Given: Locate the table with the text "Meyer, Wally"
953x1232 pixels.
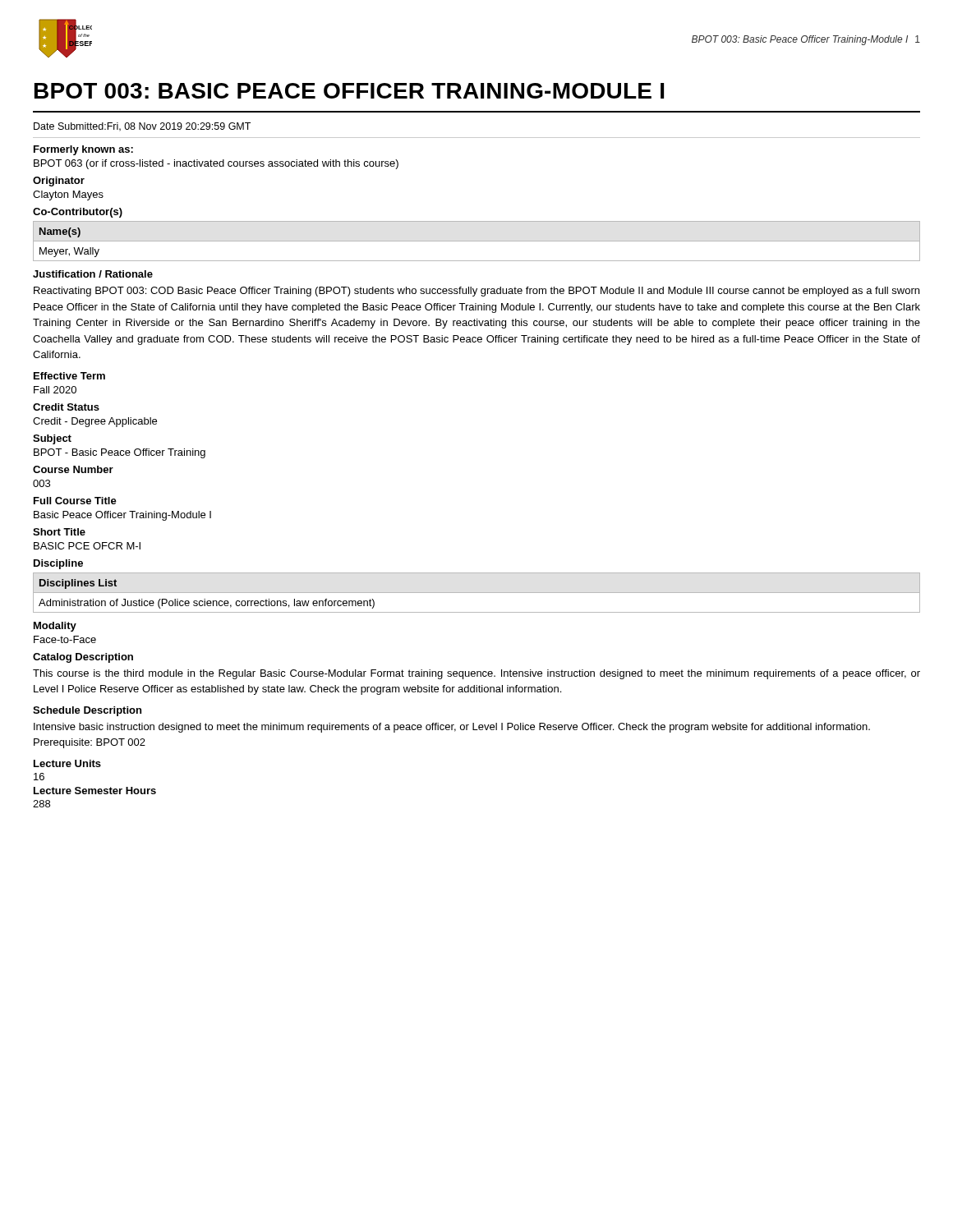Looking at the screenshot, I should [476, 241].
